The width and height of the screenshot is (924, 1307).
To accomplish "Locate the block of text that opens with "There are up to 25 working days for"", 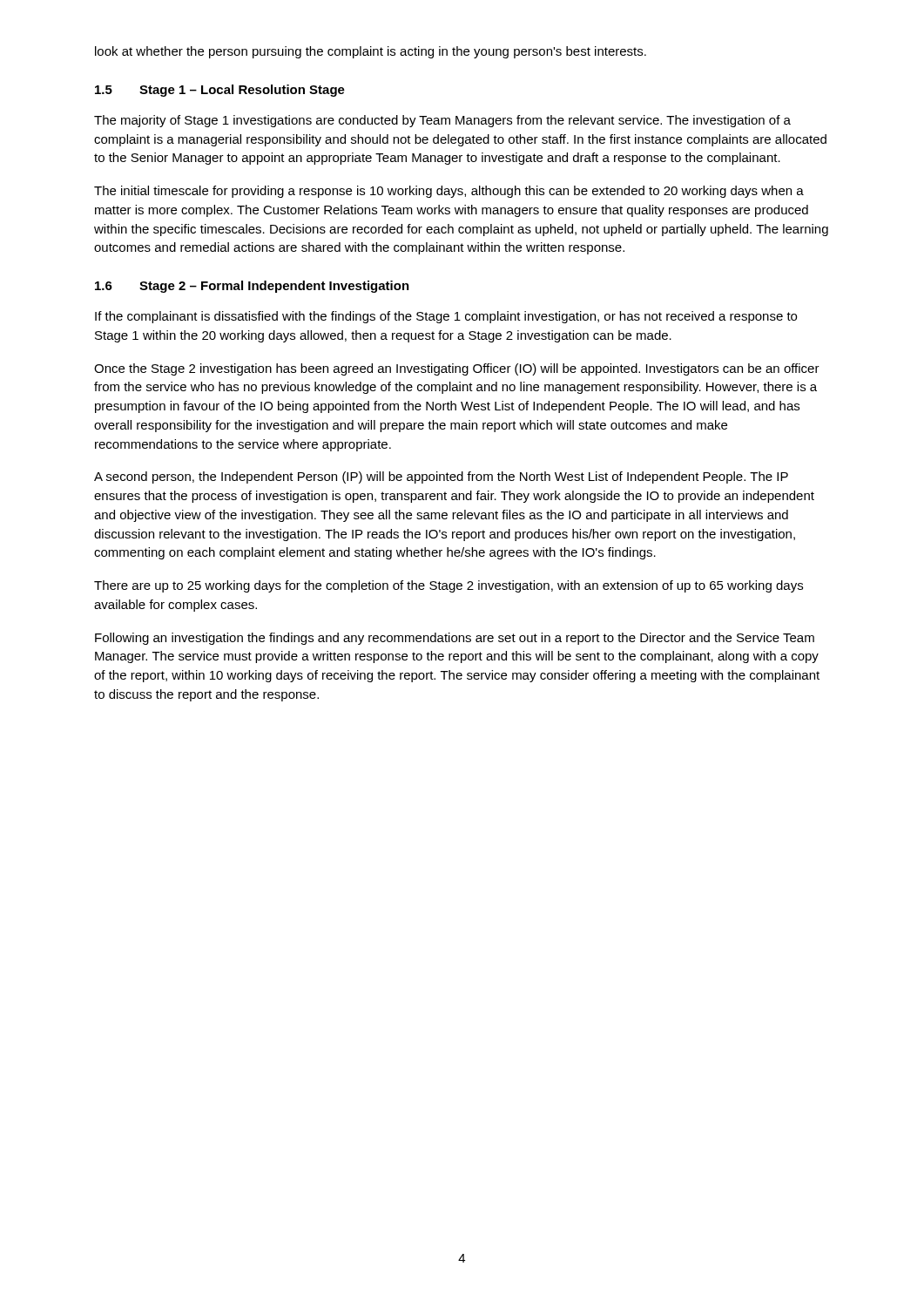I will (462, 595).
